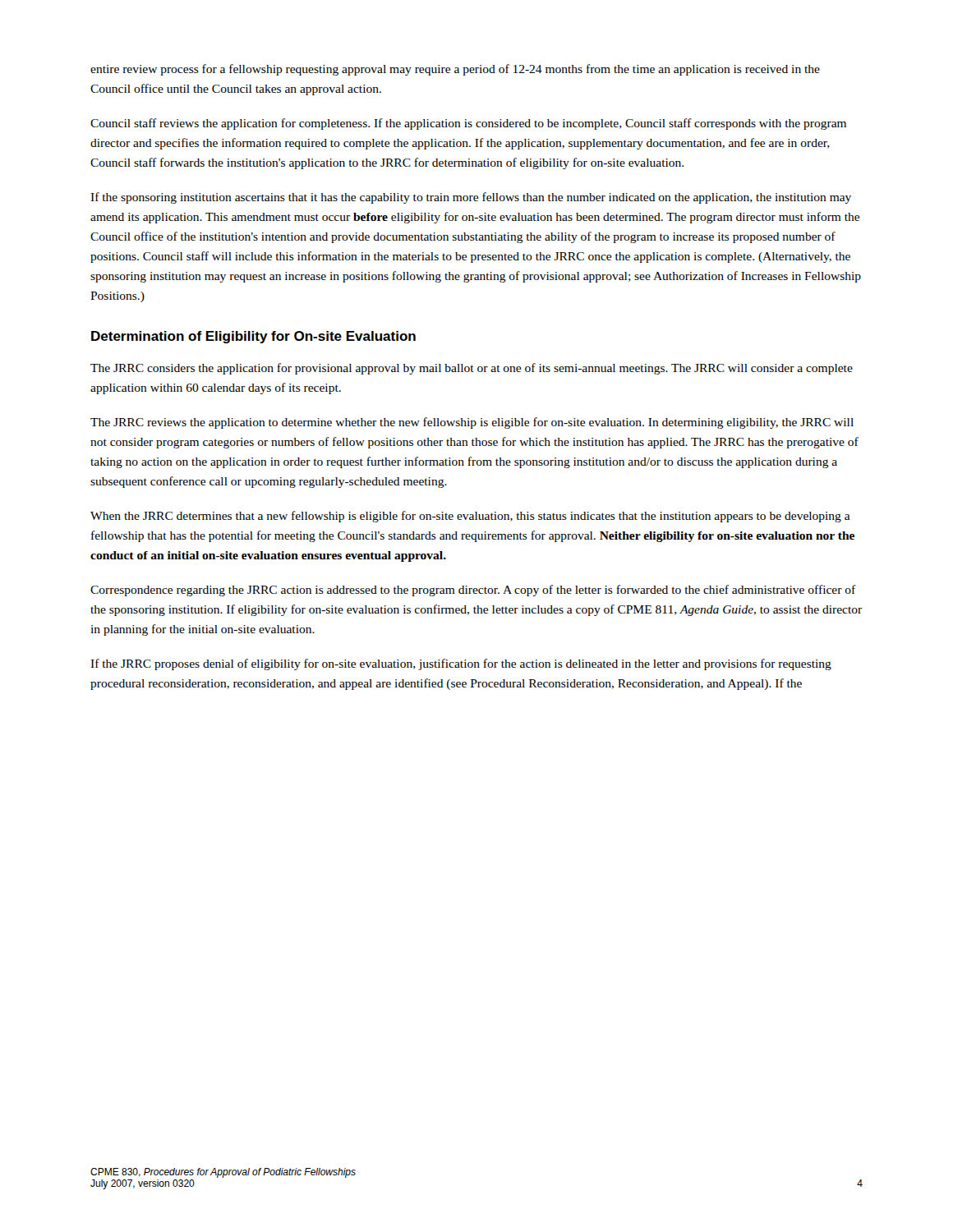Click the passage that begins "If the sponsoring"
The width and height of the screenshot is (953, 1232).
(x=476, y=246)
